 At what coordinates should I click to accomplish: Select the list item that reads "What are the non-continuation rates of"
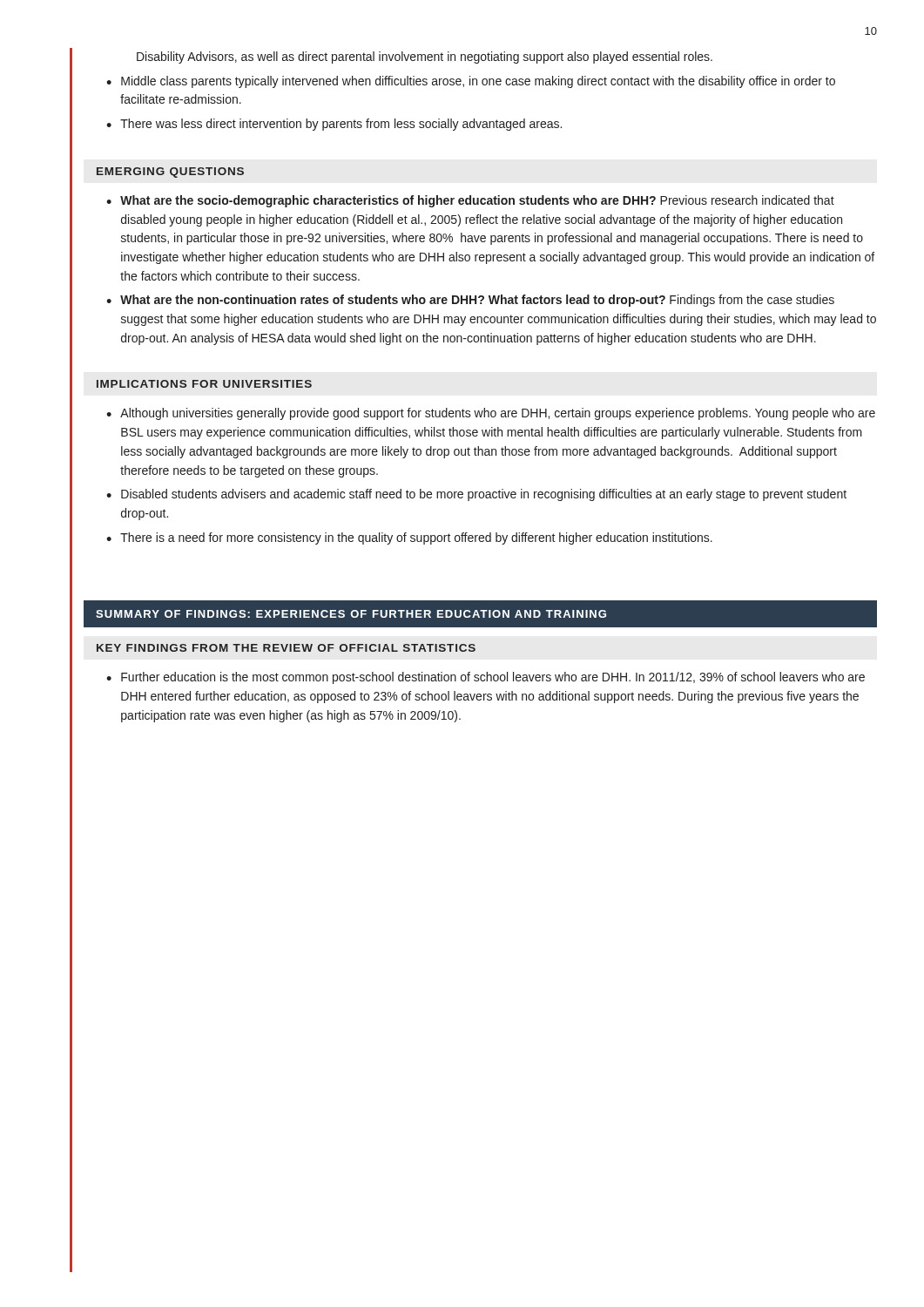point(499,320)
